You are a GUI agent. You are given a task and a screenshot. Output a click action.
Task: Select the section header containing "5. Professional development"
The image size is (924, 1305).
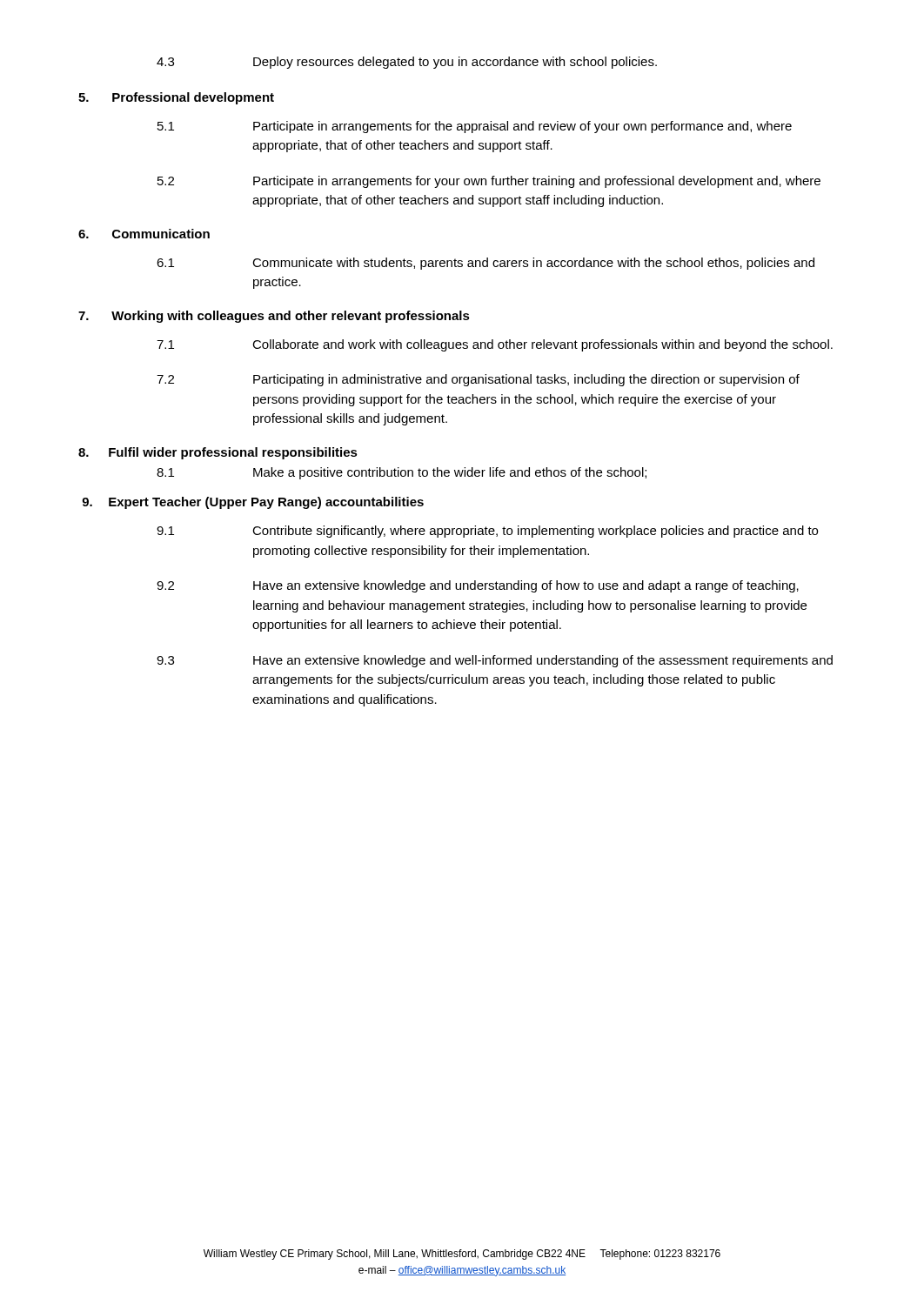click(x=176, y=97)
